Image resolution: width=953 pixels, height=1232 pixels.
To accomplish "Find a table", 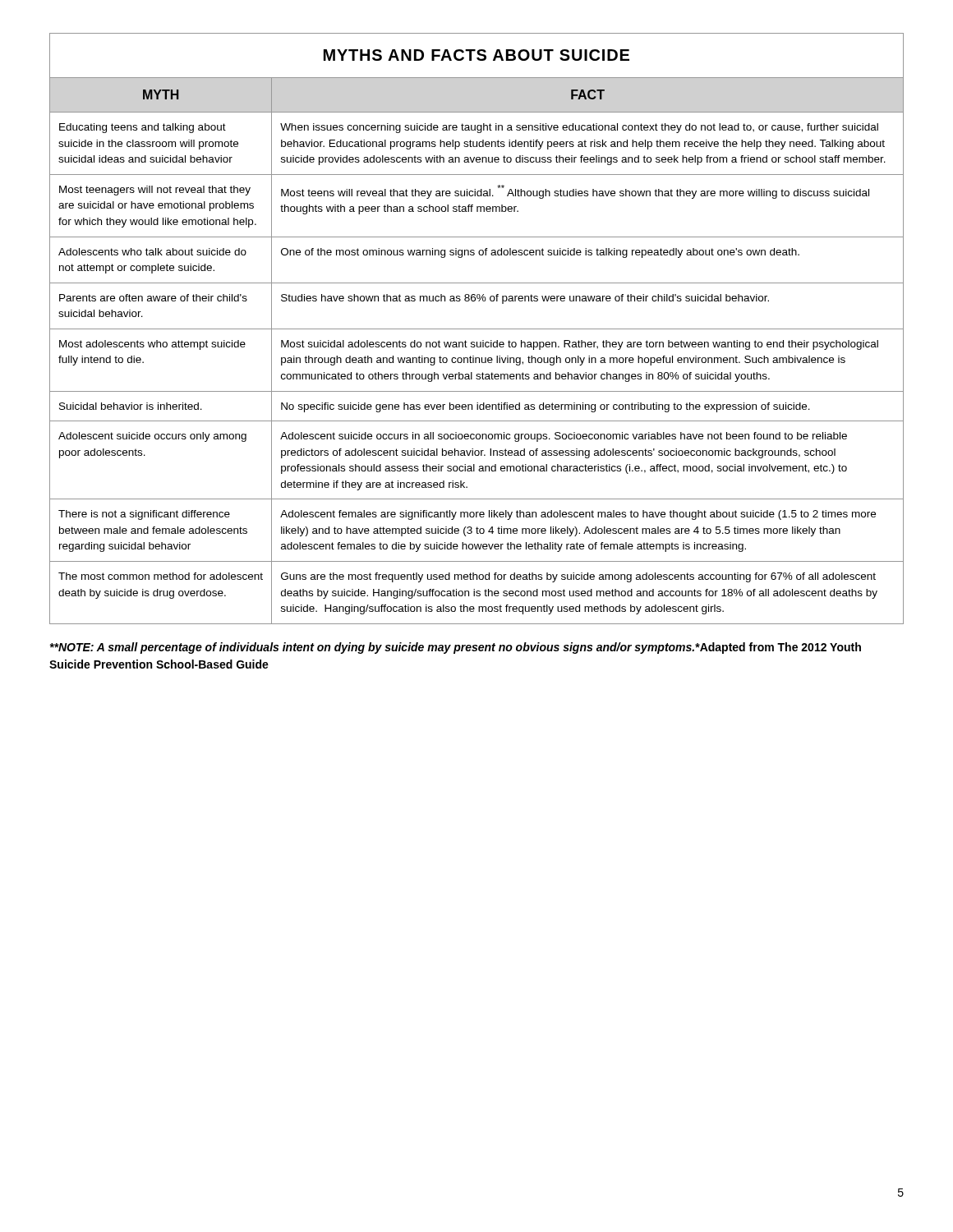I will pyautogui.click(x=476, y=328).
